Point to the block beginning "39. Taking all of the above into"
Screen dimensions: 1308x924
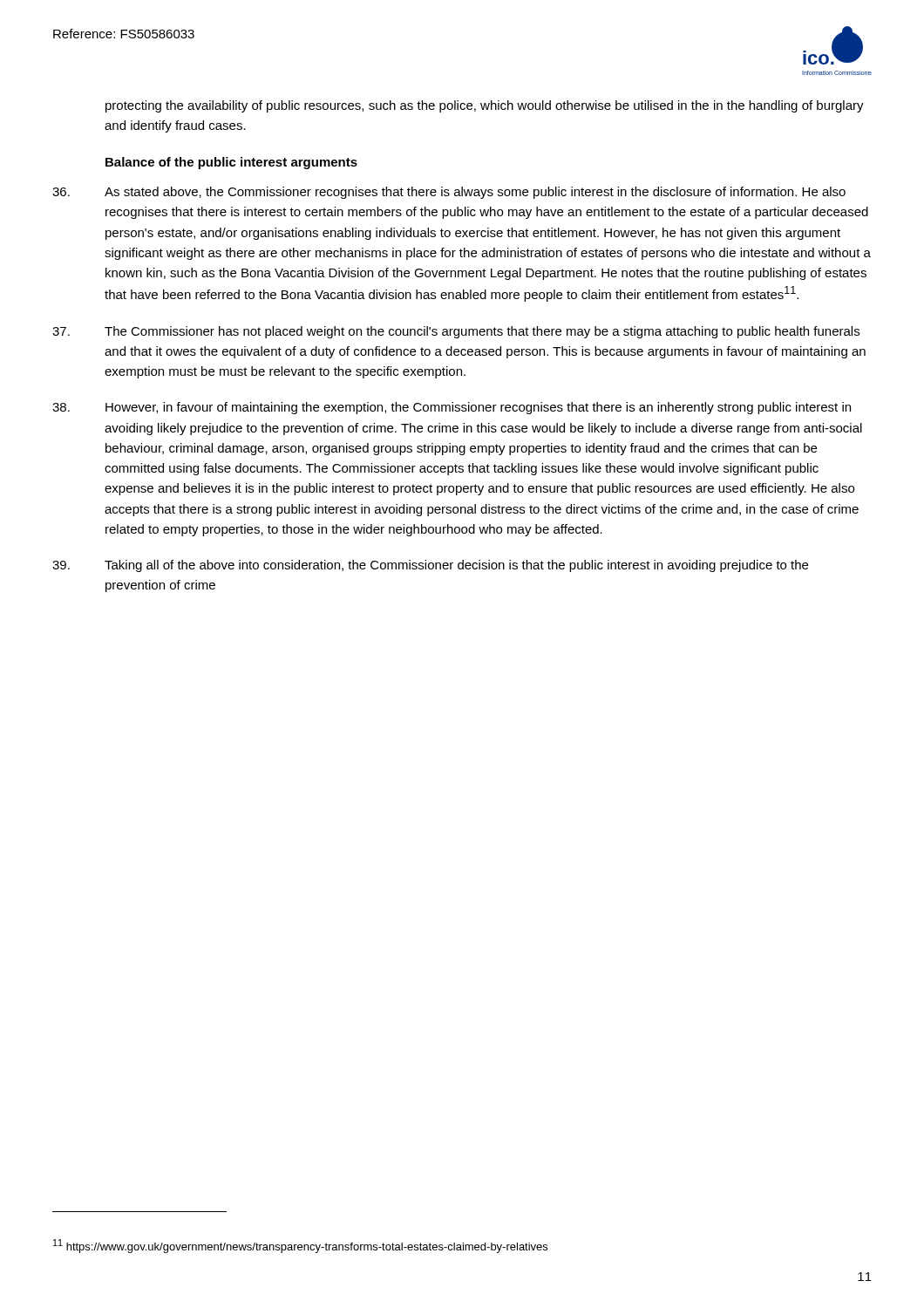(462, 575)
